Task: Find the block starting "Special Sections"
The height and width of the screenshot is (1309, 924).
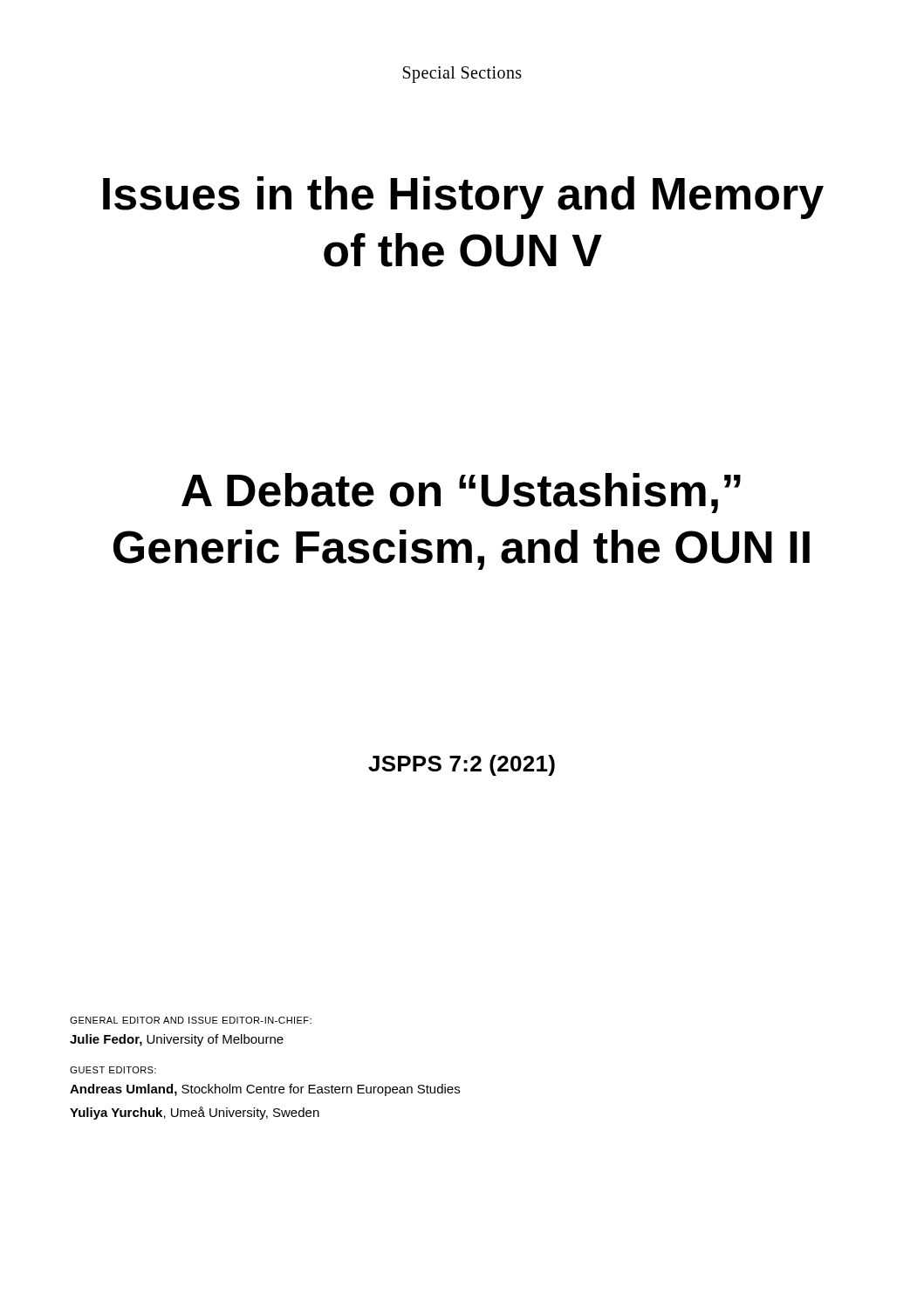Action: click(462, 72)
